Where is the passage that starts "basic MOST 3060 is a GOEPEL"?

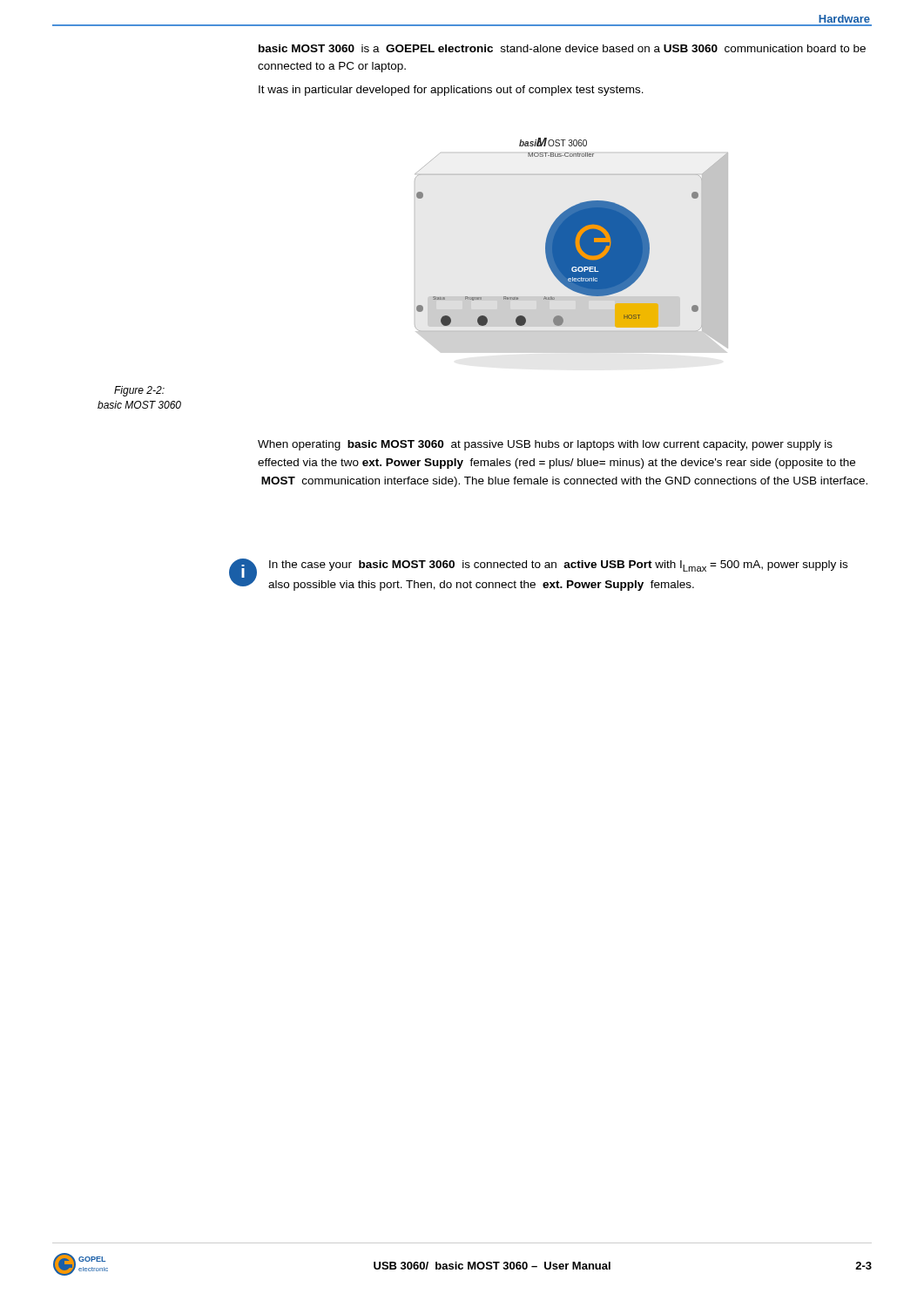(x=562, y=48)
